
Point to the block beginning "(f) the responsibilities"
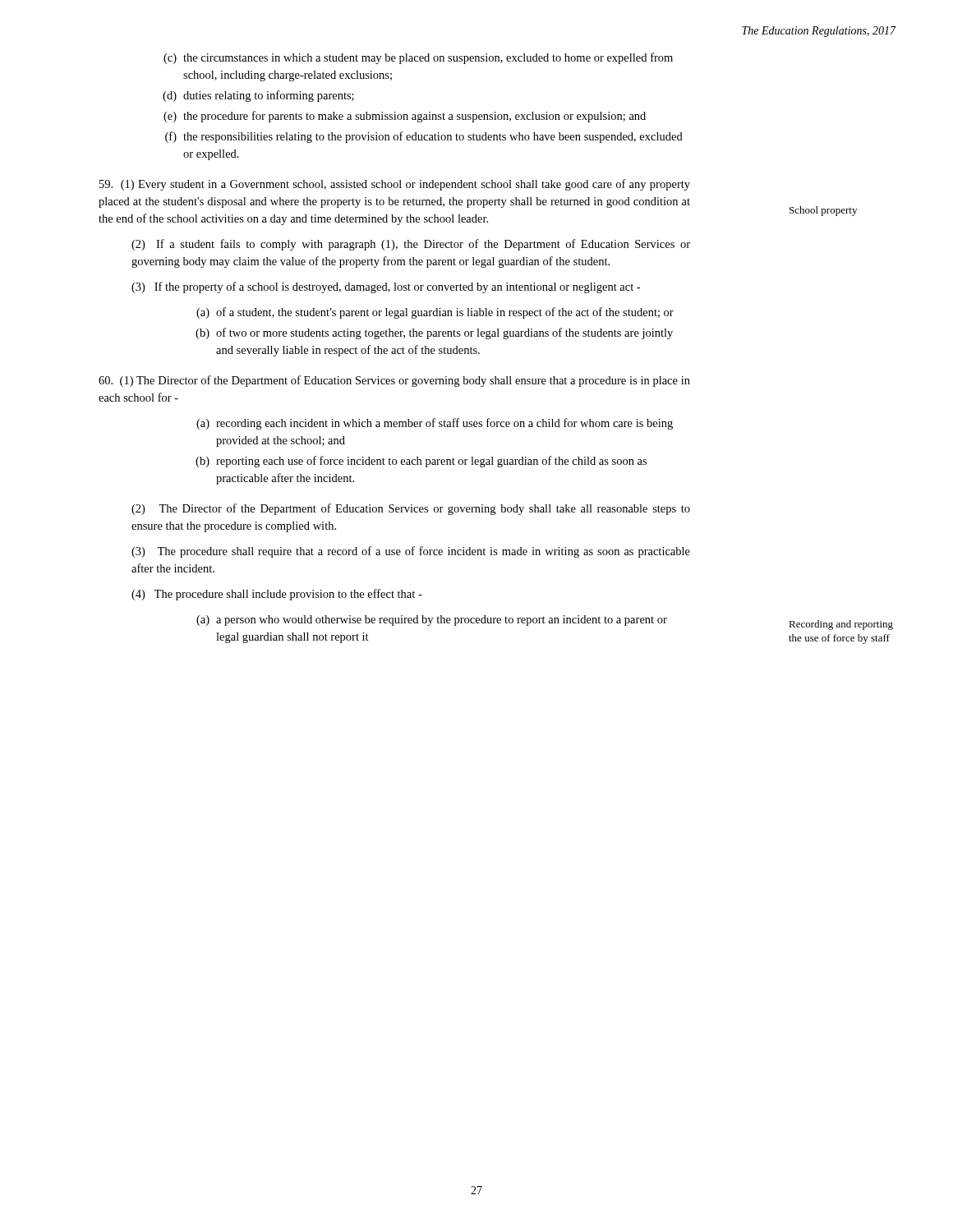click(x=419, y=145)
